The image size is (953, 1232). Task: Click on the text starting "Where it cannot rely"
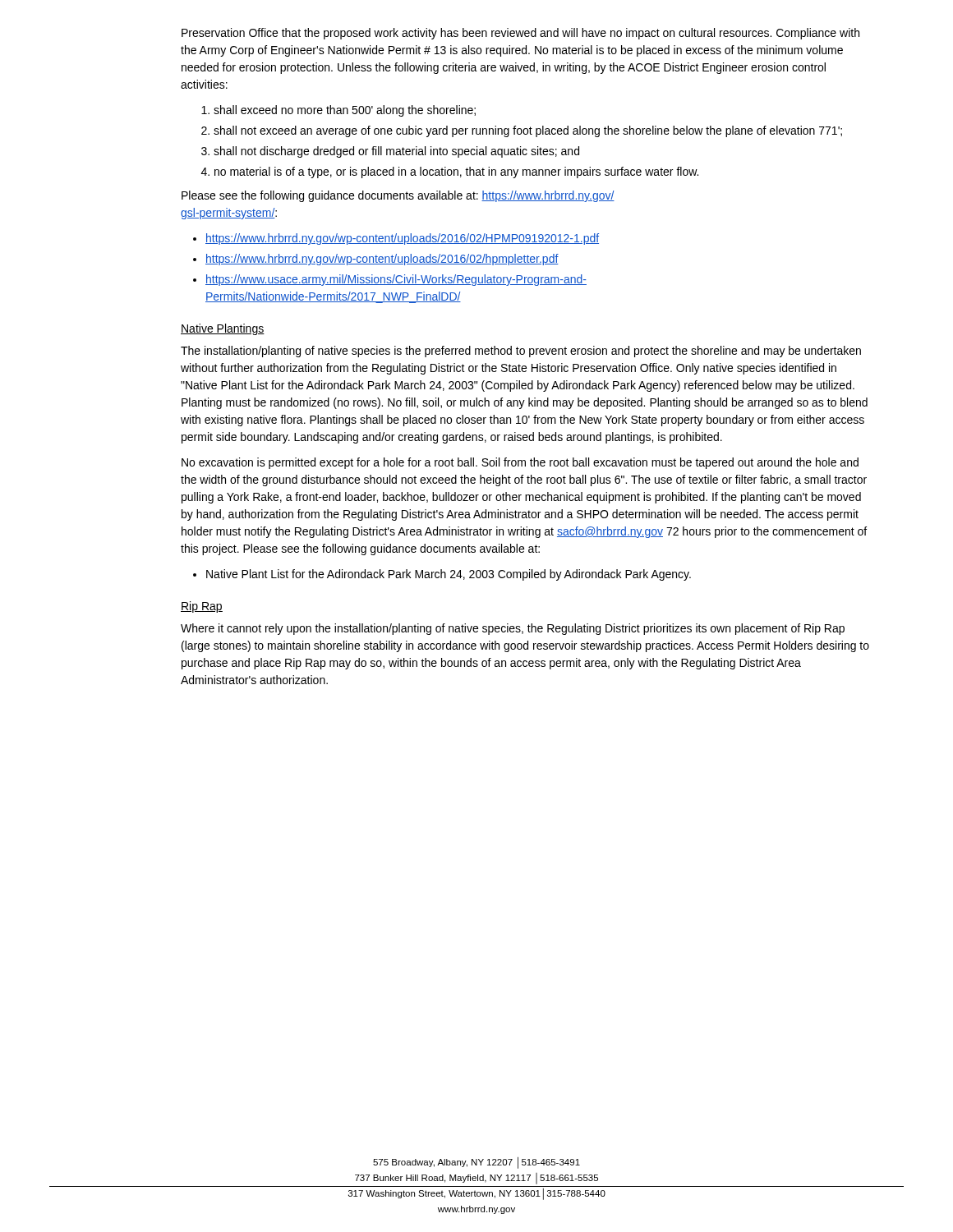526,655
